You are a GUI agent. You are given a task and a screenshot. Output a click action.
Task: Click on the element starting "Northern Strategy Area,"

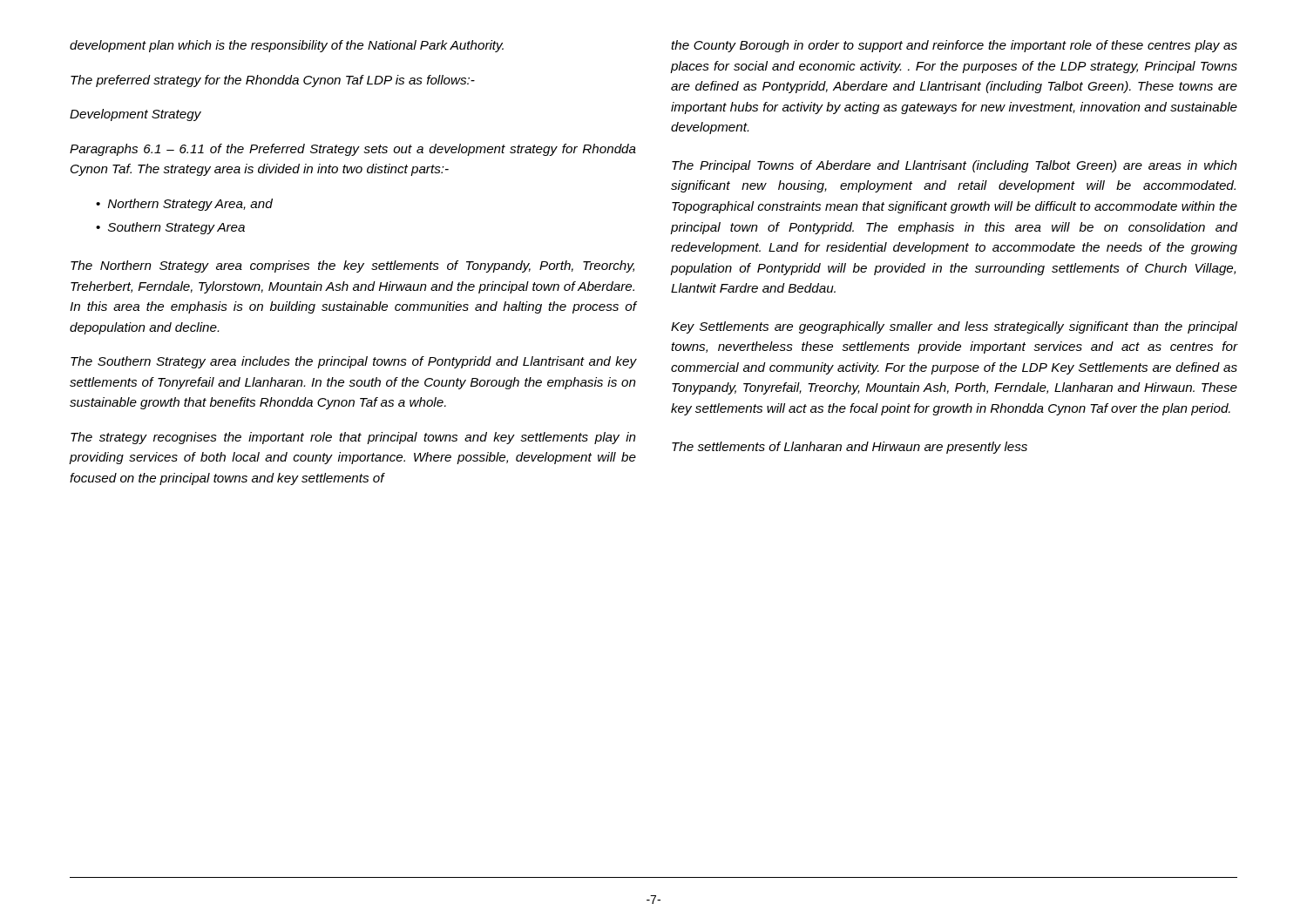(x=190, y=203)
